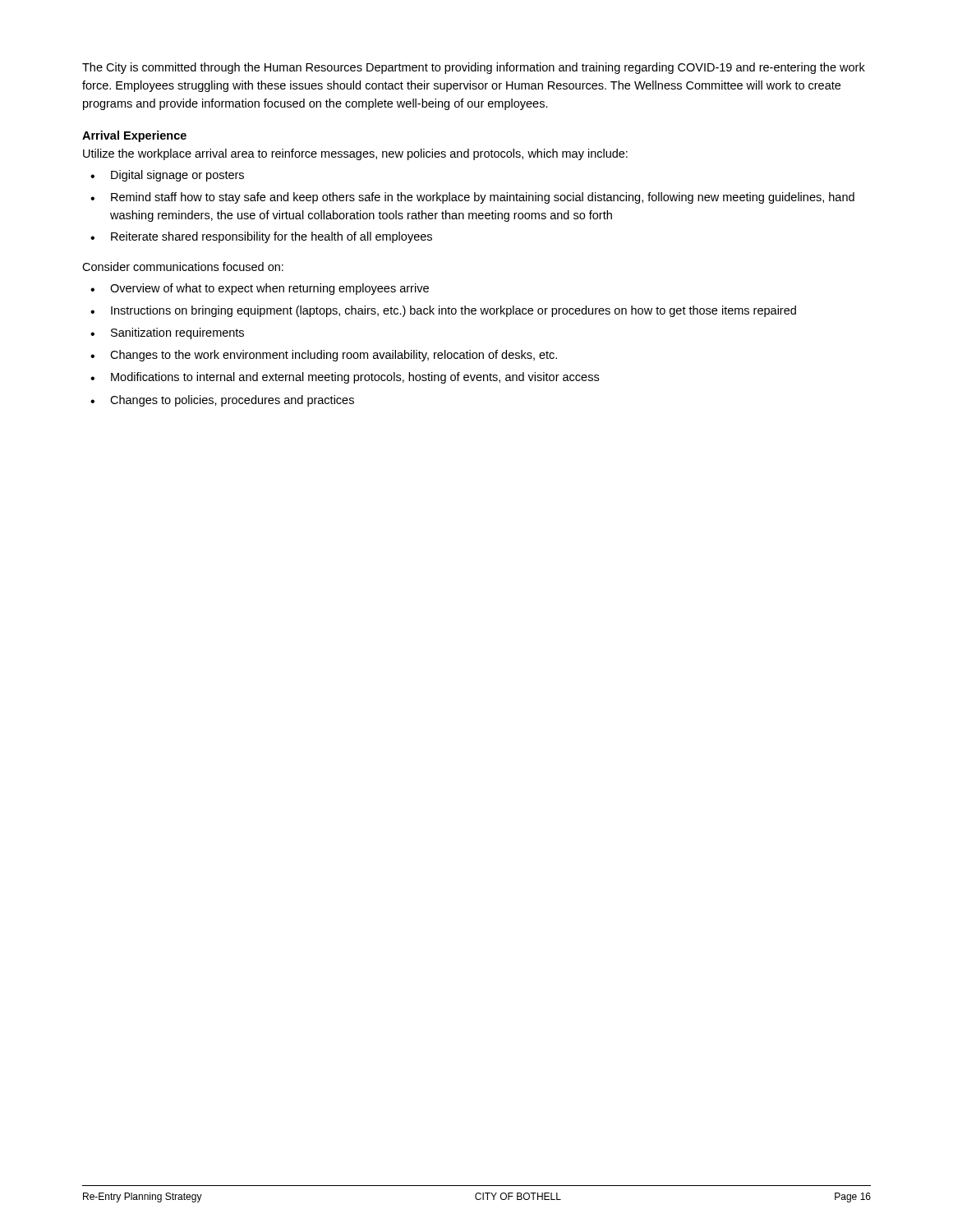Point to the region starting "Consider communications focused on:"

tap(183, 267)
